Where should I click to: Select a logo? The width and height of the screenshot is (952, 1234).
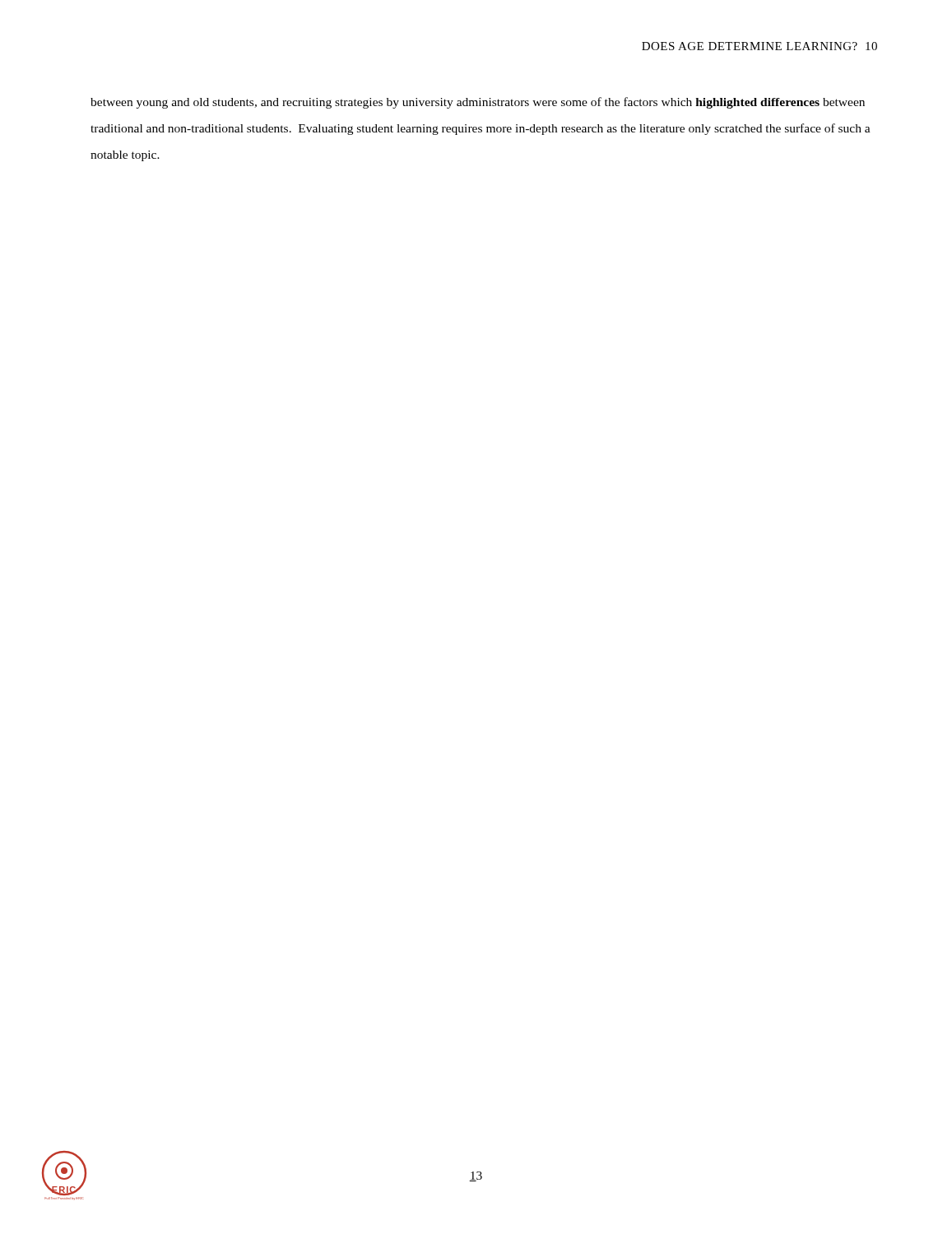point(64,1175)
